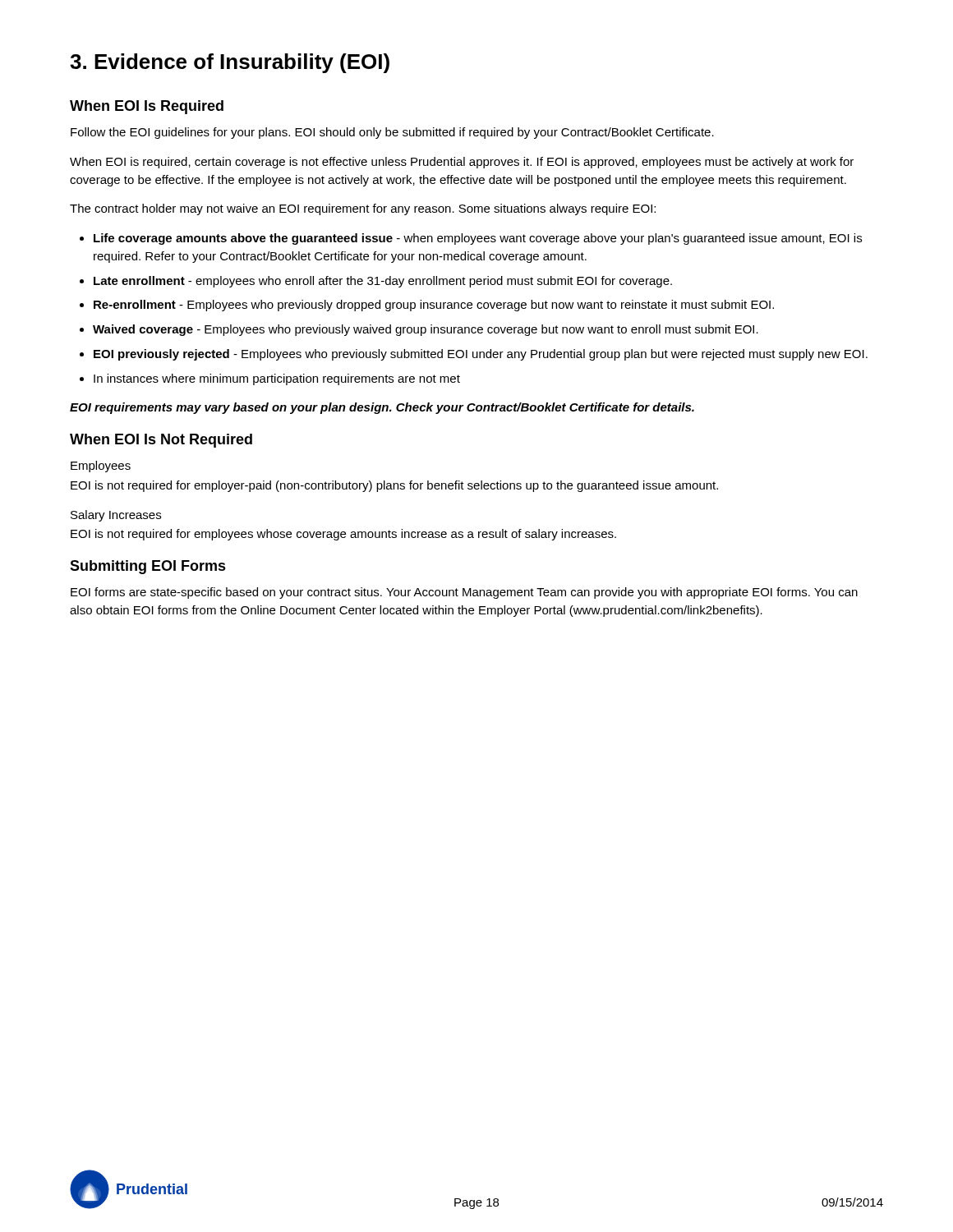Find the text block with the text "When EOI is required, certain"

(x=476, y=170)
